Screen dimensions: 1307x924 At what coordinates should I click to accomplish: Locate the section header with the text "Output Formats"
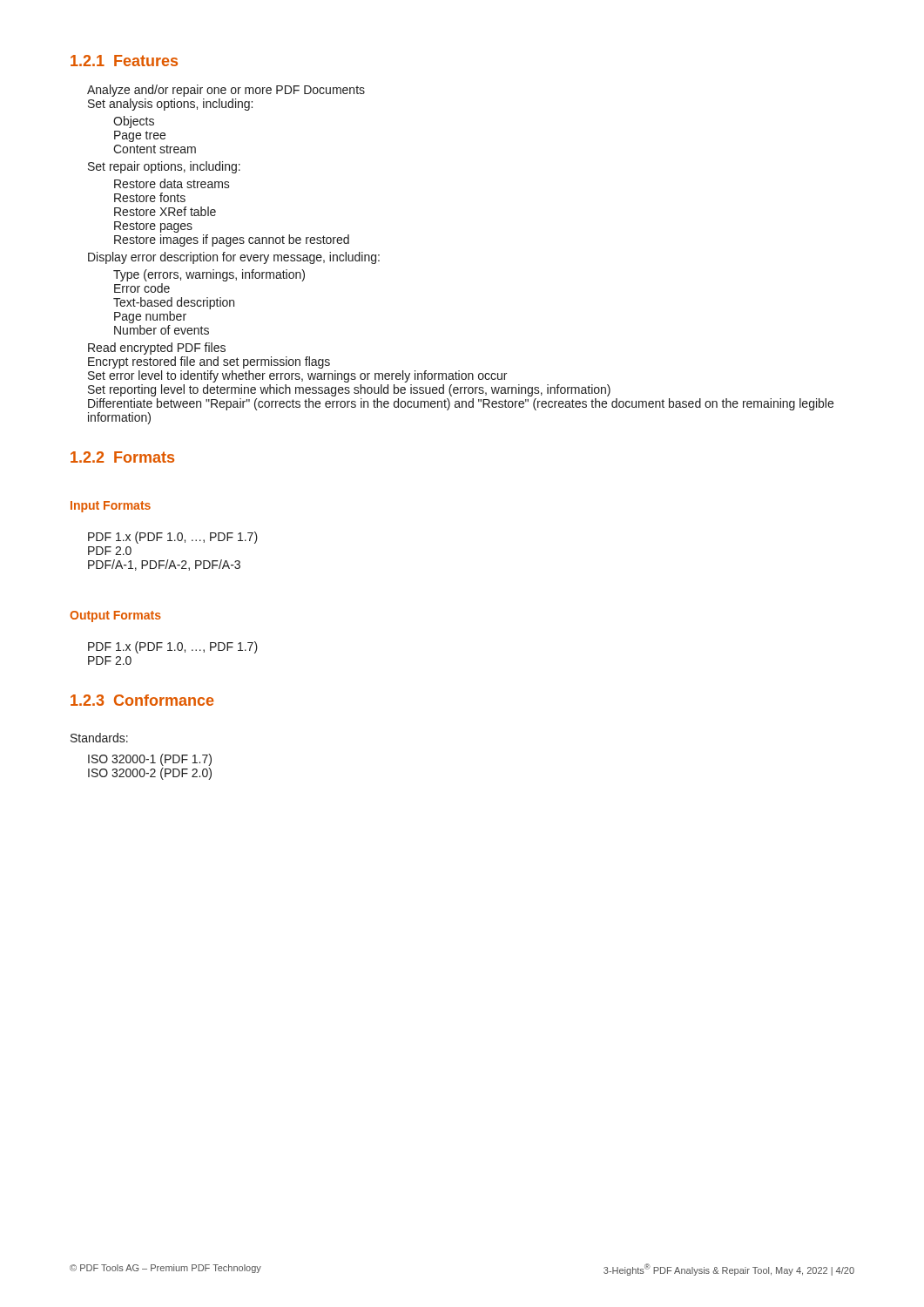pyautogui.click(x=115, y=616)
